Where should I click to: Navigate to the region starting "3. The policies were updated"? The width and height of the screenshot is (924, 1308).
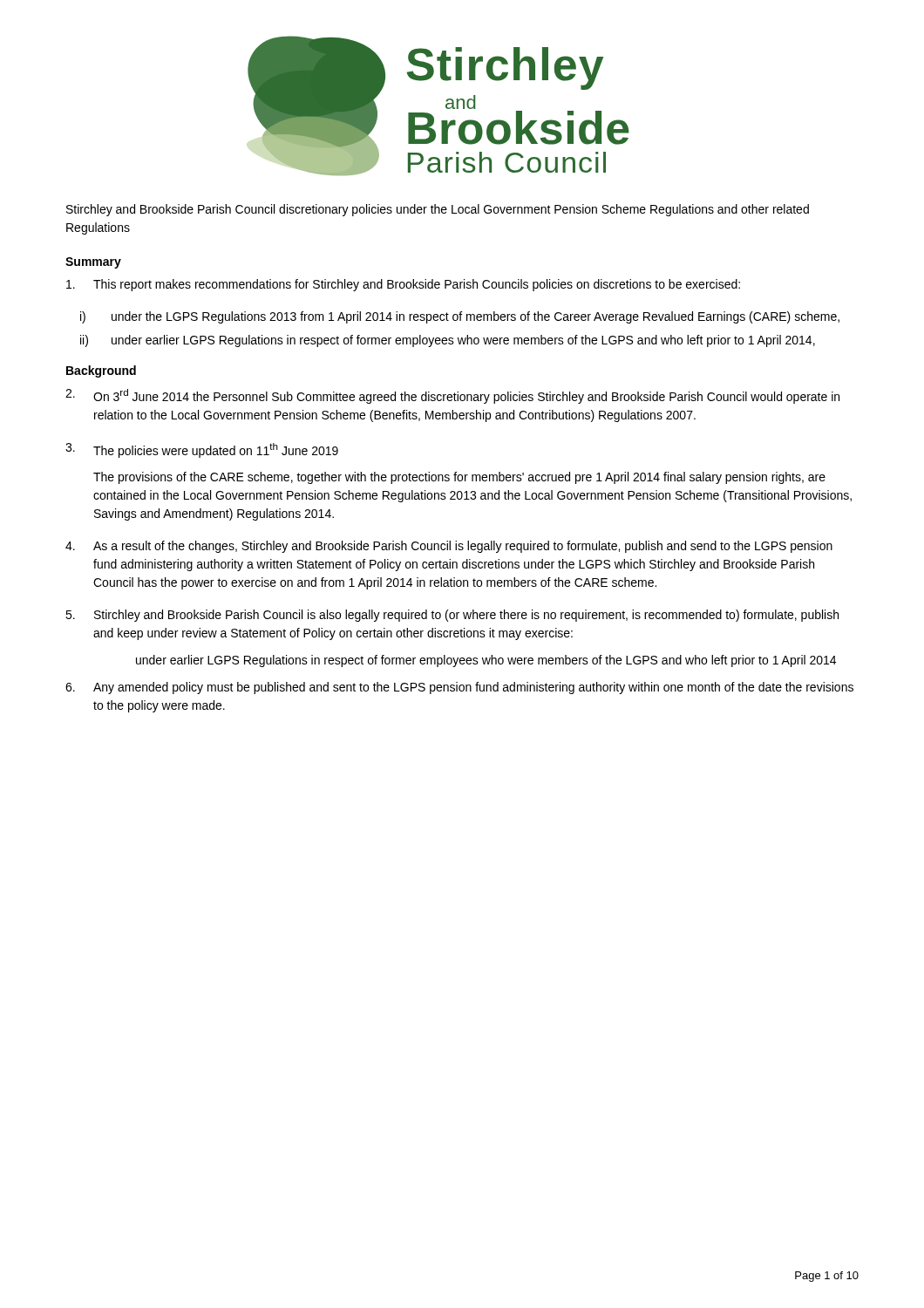point(202,450)
